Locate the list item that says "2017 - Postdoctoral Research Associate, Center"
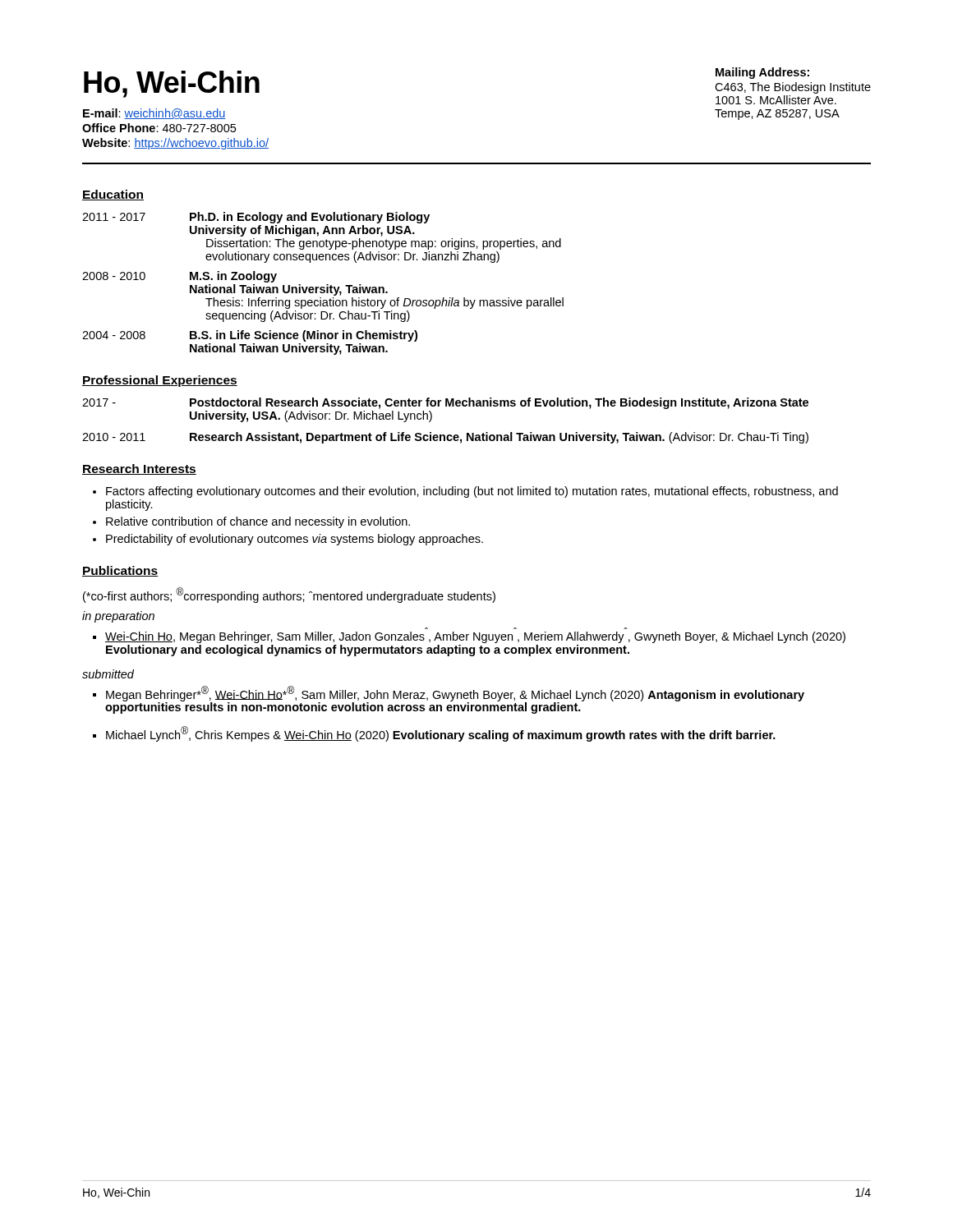The width and height of the screenshot is (953, 1232). (476, 409)
